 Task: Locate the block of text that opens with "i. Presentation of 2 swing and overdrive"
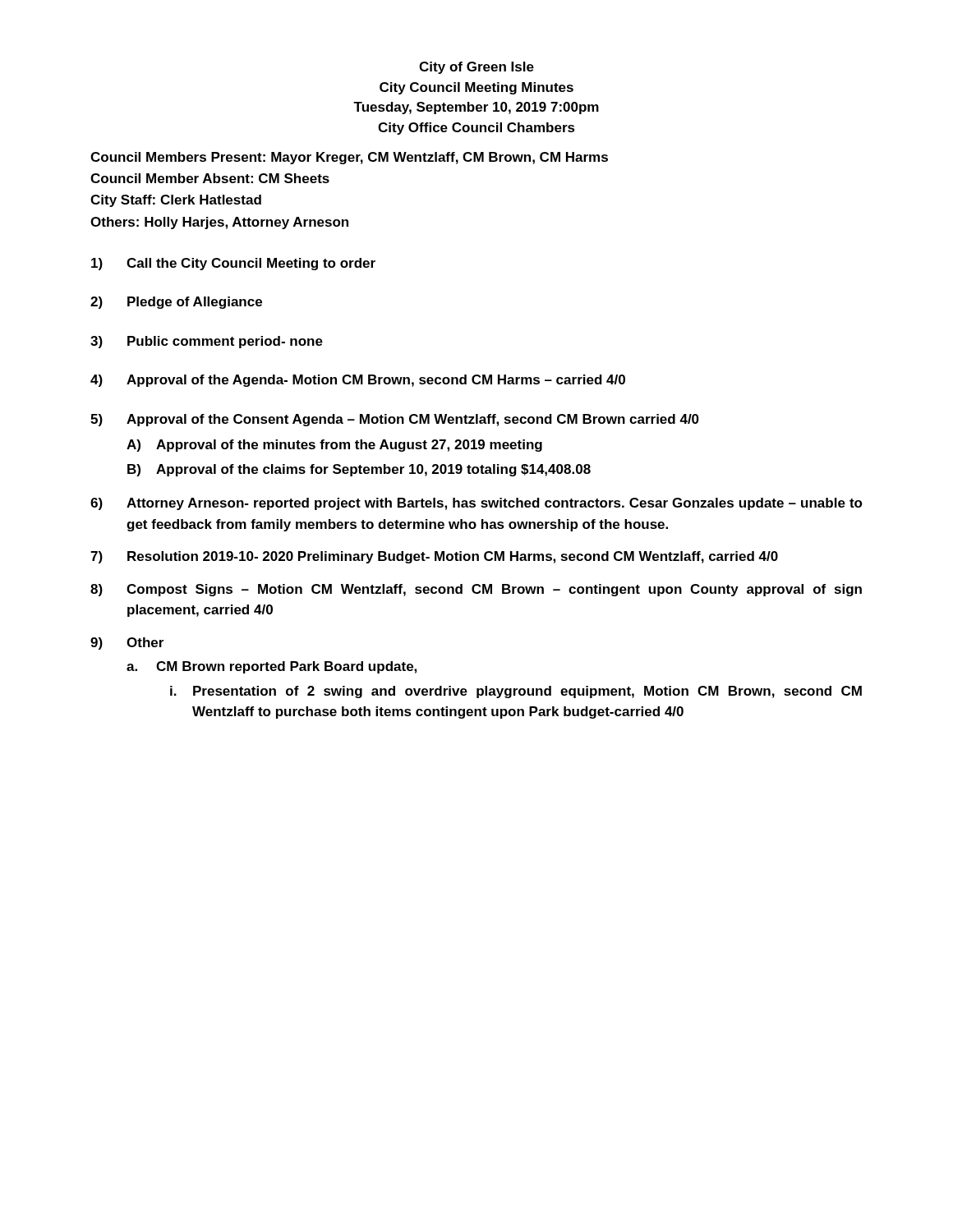[516, 702]
